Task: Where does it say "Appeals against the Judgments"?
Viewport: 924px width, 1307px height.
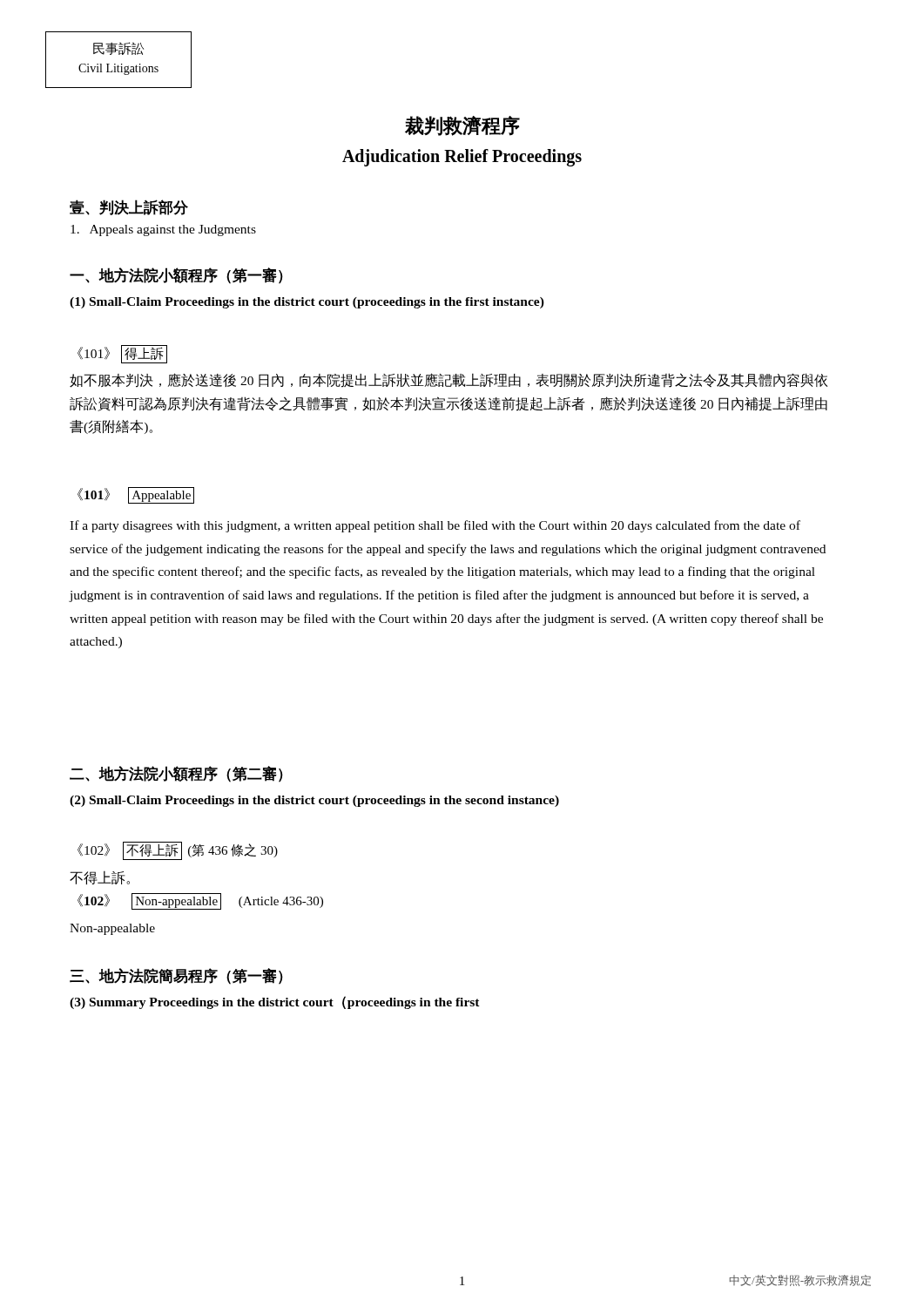Action: click(x=163, y=229)
